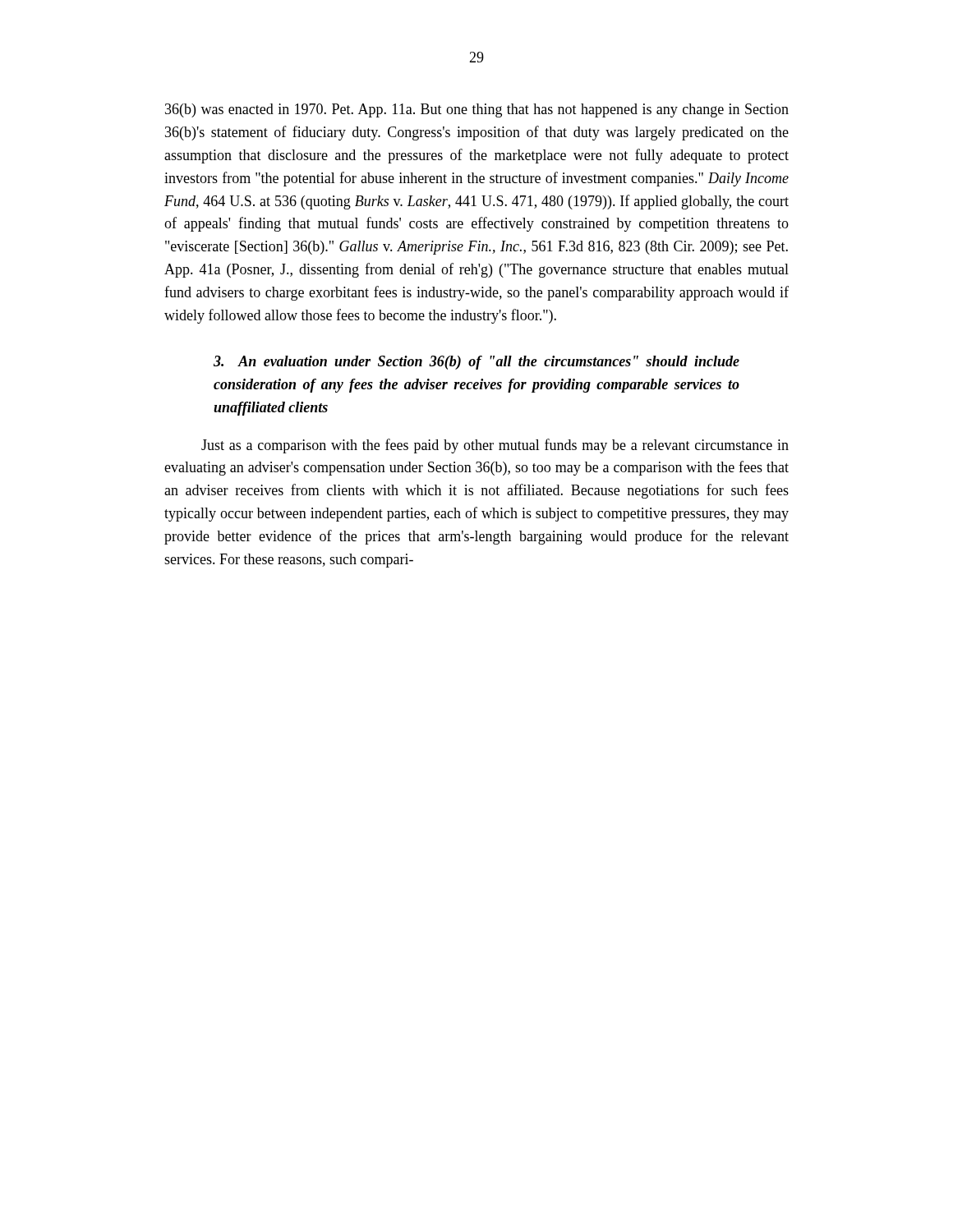Find the section header on this page that starts "3. An evaluation under Section 36(b)"

(x=476, y=385)
